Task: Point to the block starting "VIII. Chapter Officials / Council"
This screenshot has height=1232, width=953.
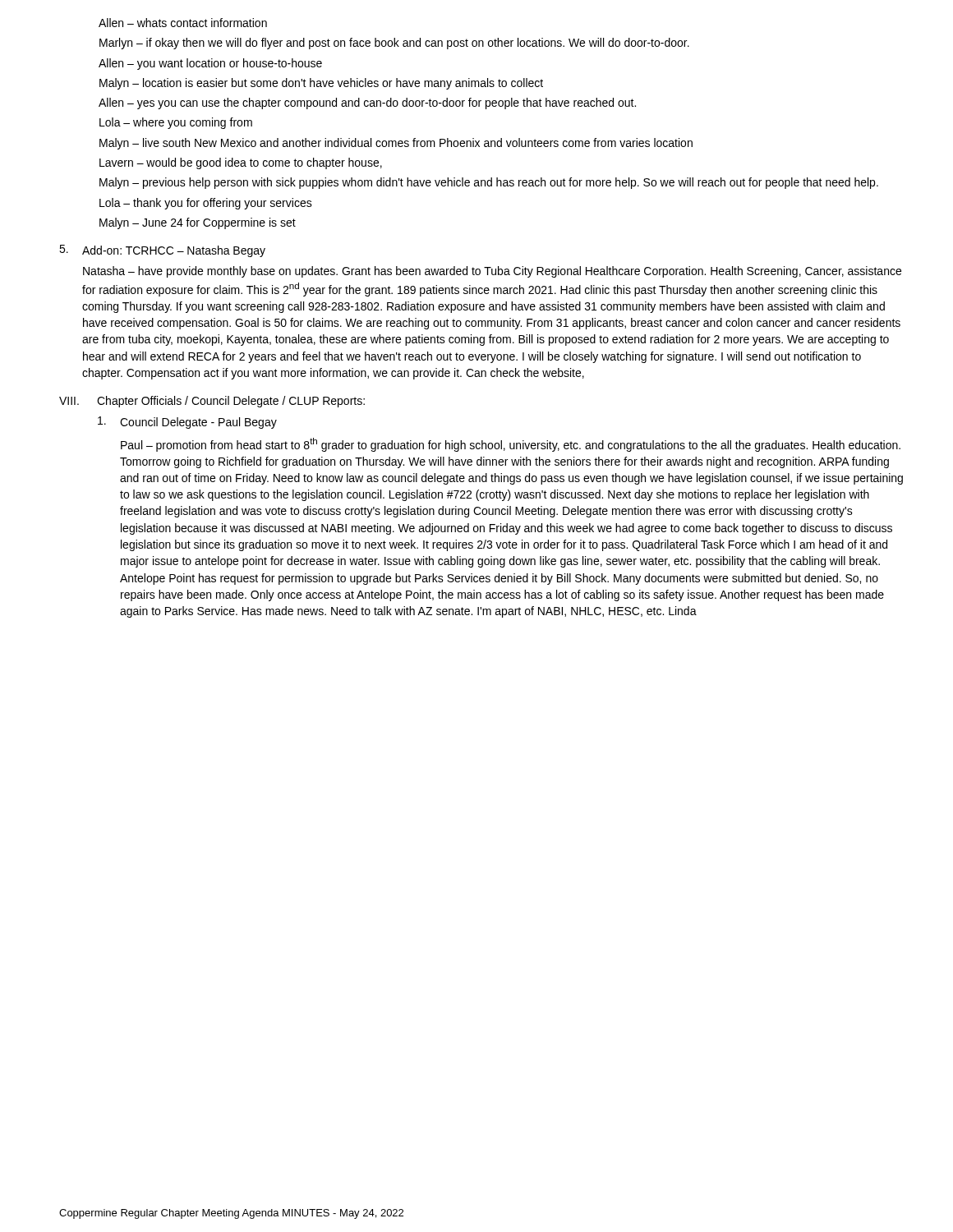Action: 212,401
